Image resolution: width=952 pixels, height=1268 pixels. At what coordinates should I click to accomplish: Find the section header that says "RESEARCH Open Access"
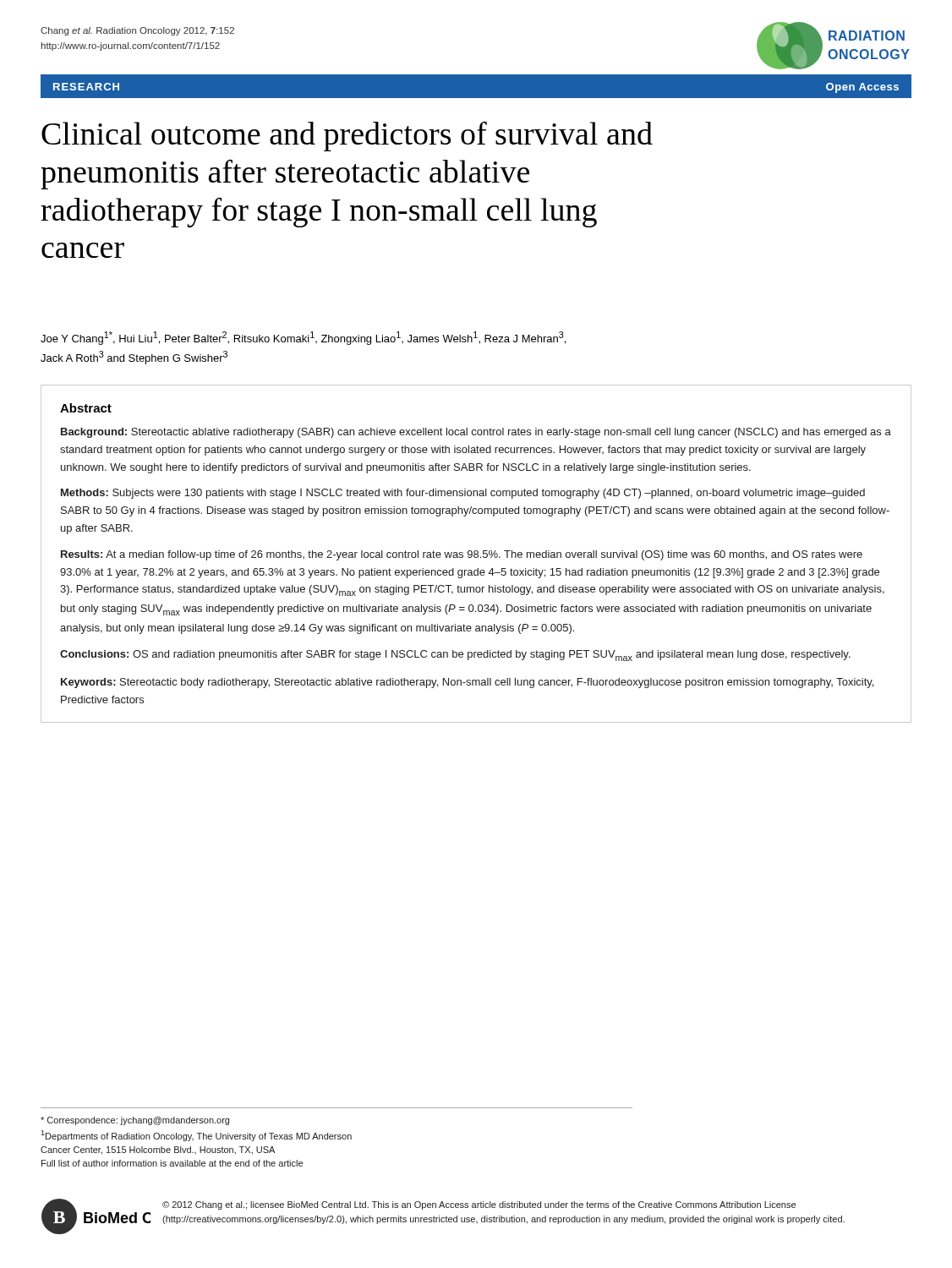coord(90,87)
